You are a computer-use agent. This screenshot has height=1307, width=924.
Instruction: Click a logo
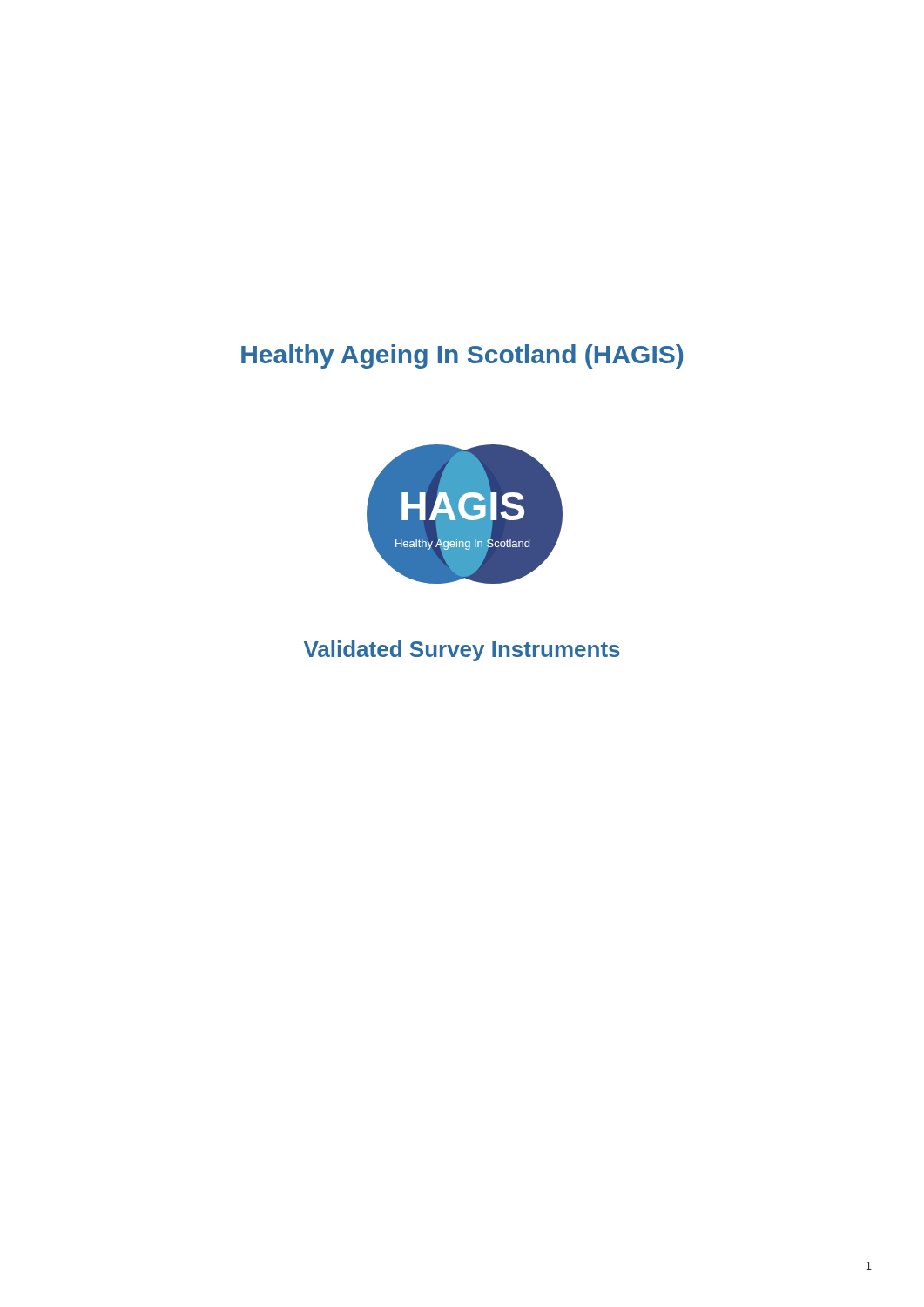click(x=462, y=514)
